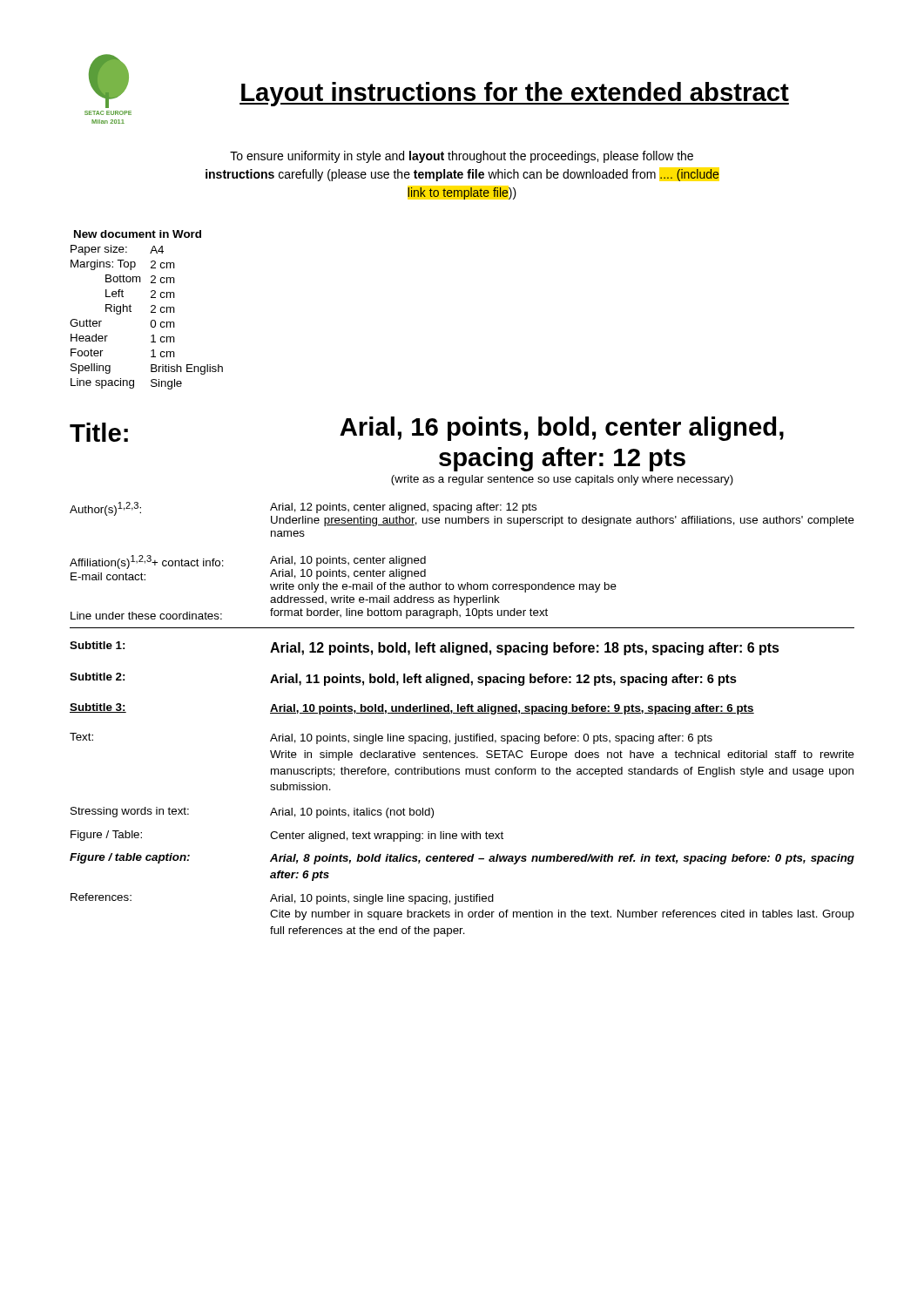Click on the text block with the text "Affiliation(s)1,2,3+ contact info: E-mail contact: Line under"
This screenshot has height=1307, width=924.
coord(147,588)
